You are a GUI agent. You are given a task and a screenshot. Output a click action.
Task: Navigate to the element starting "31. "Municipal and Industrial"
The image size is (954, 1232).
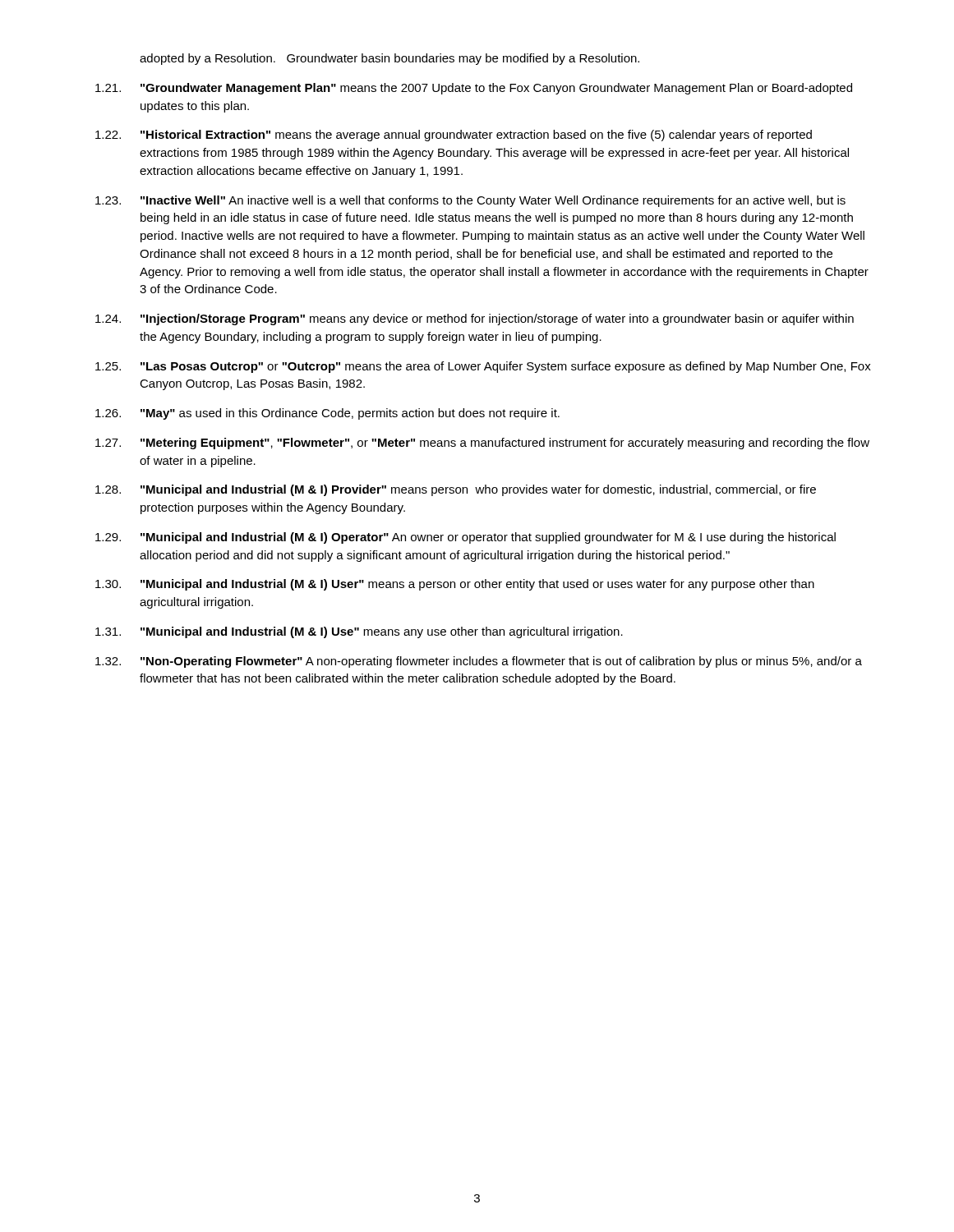(x=483, y=631)
